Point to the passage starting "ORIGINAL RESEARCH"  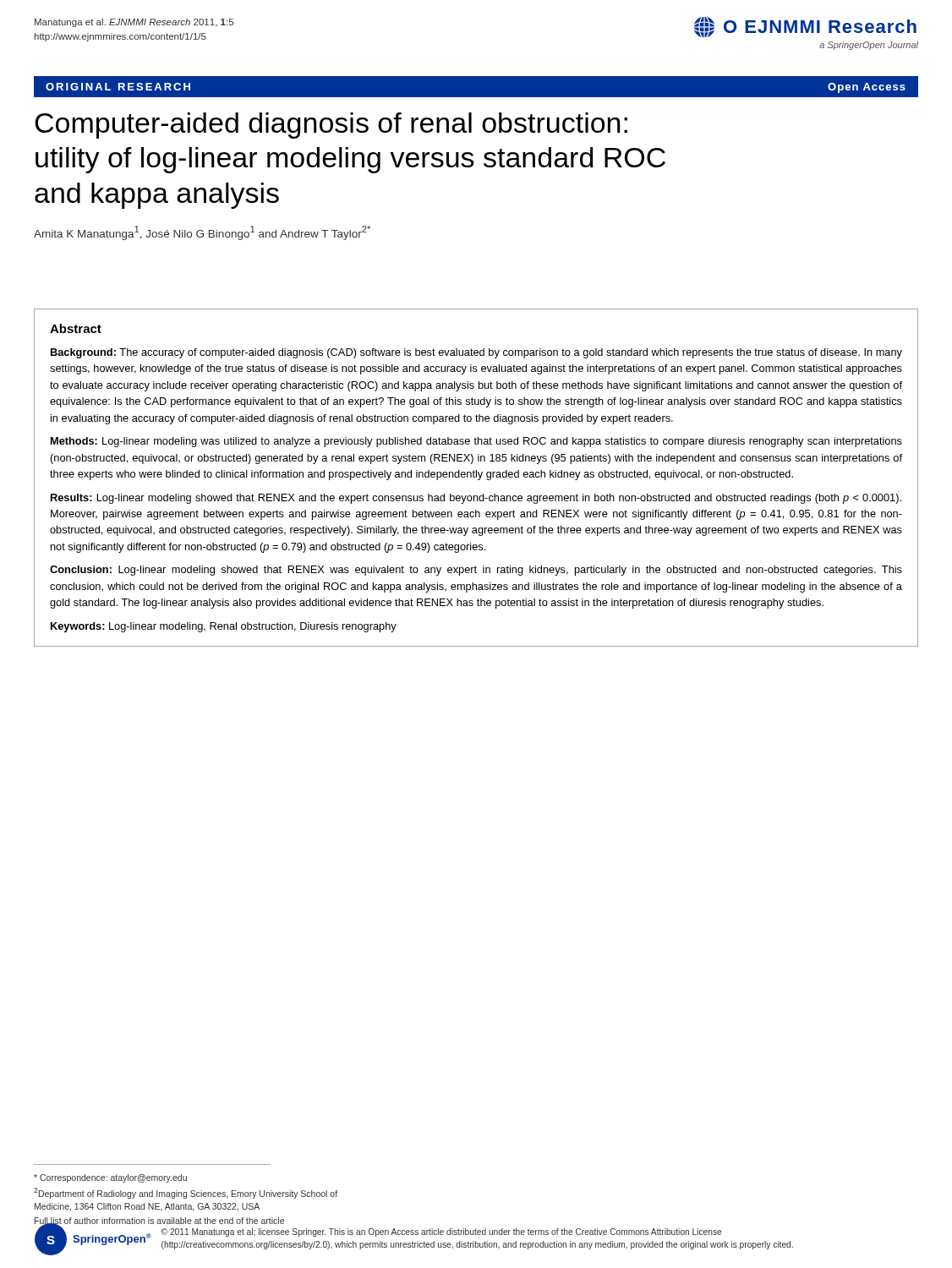(119, 87)
